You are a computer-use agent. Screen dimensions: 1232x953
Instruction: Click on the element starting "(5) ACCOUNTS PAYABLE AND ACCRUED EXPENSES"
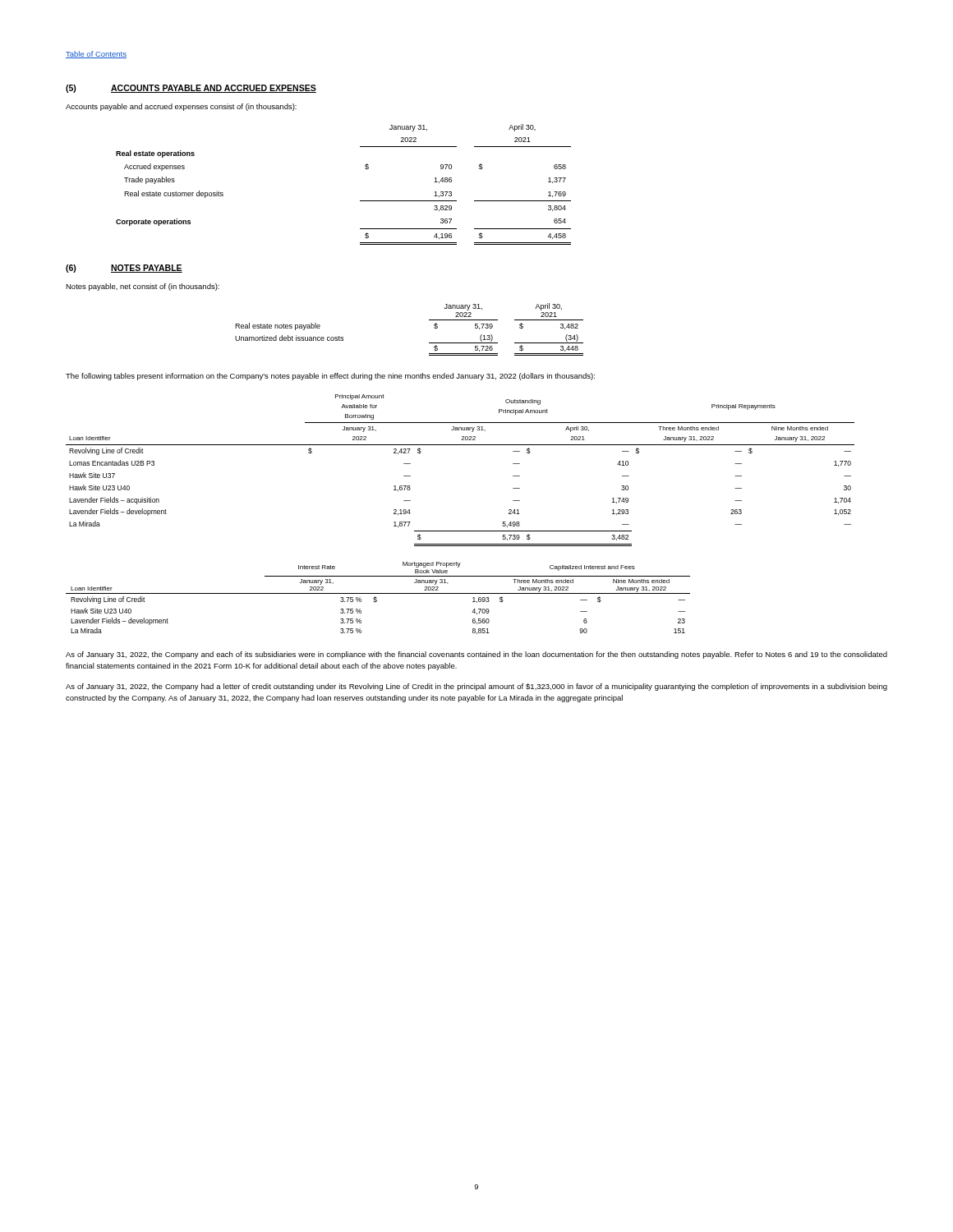pyautogui.click(x=191, y=88)
